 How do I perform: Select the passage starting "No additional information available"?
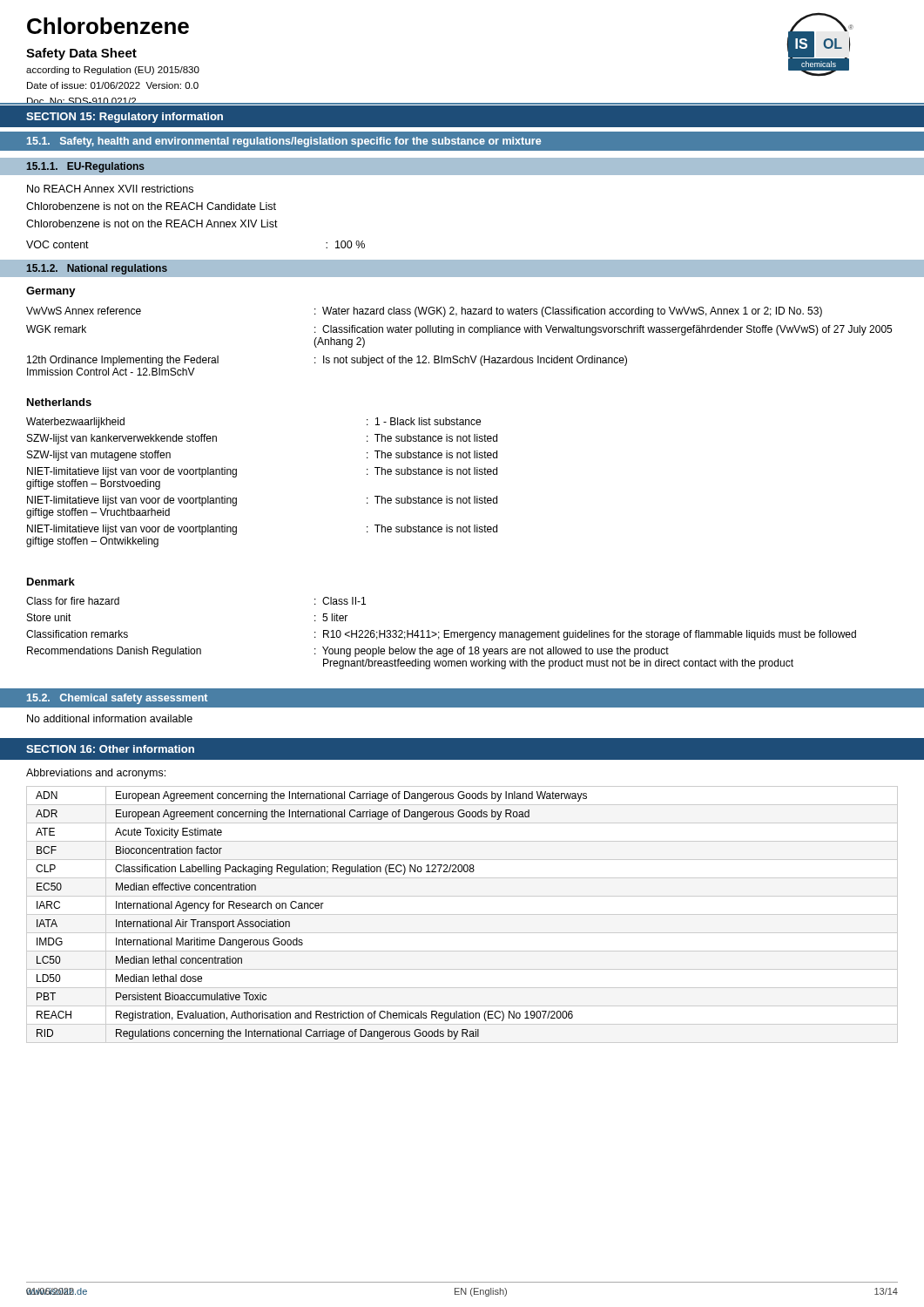click(109, 719)
